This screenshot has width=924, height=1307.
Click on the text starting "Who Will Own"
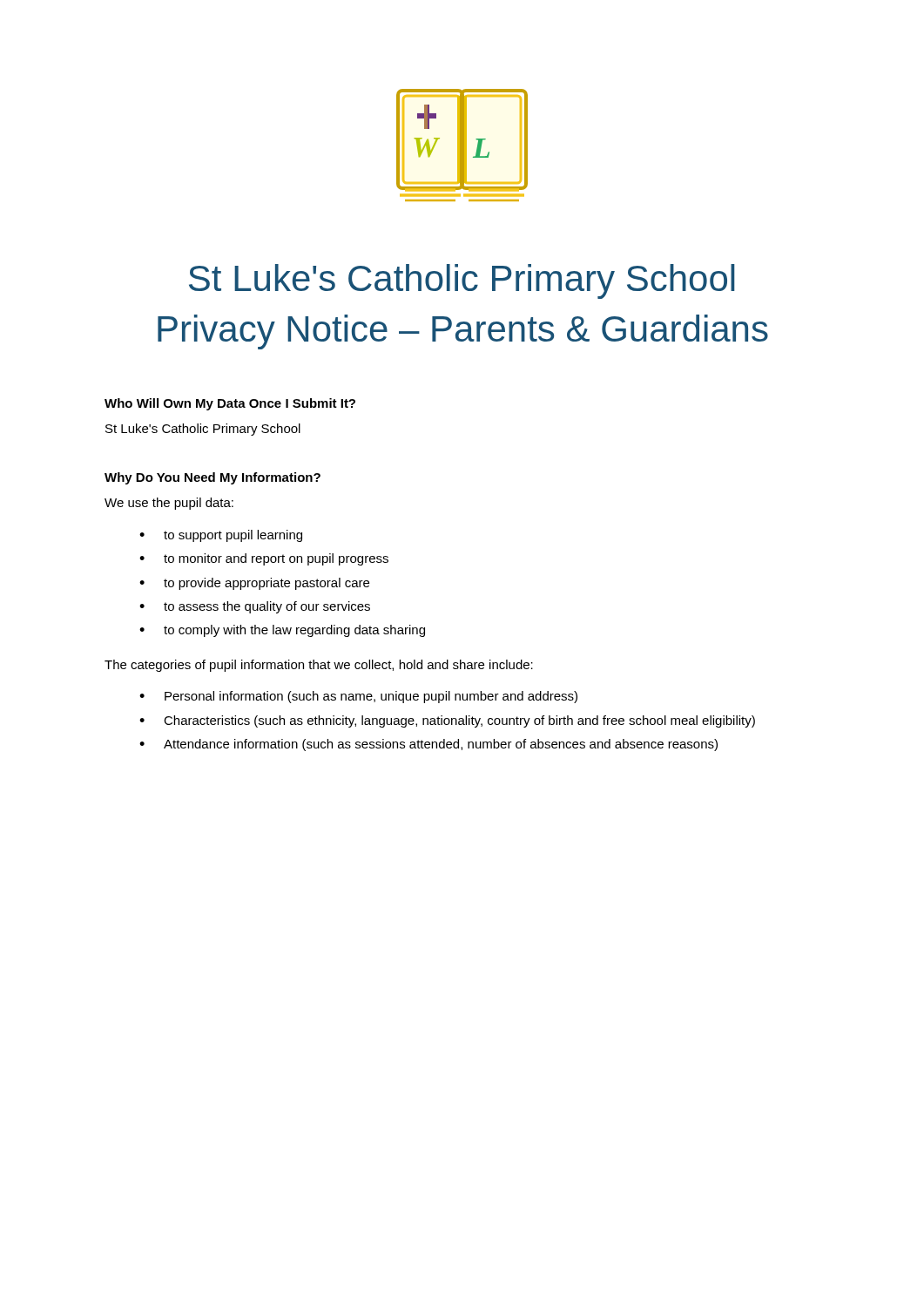(x=230, y=403)
